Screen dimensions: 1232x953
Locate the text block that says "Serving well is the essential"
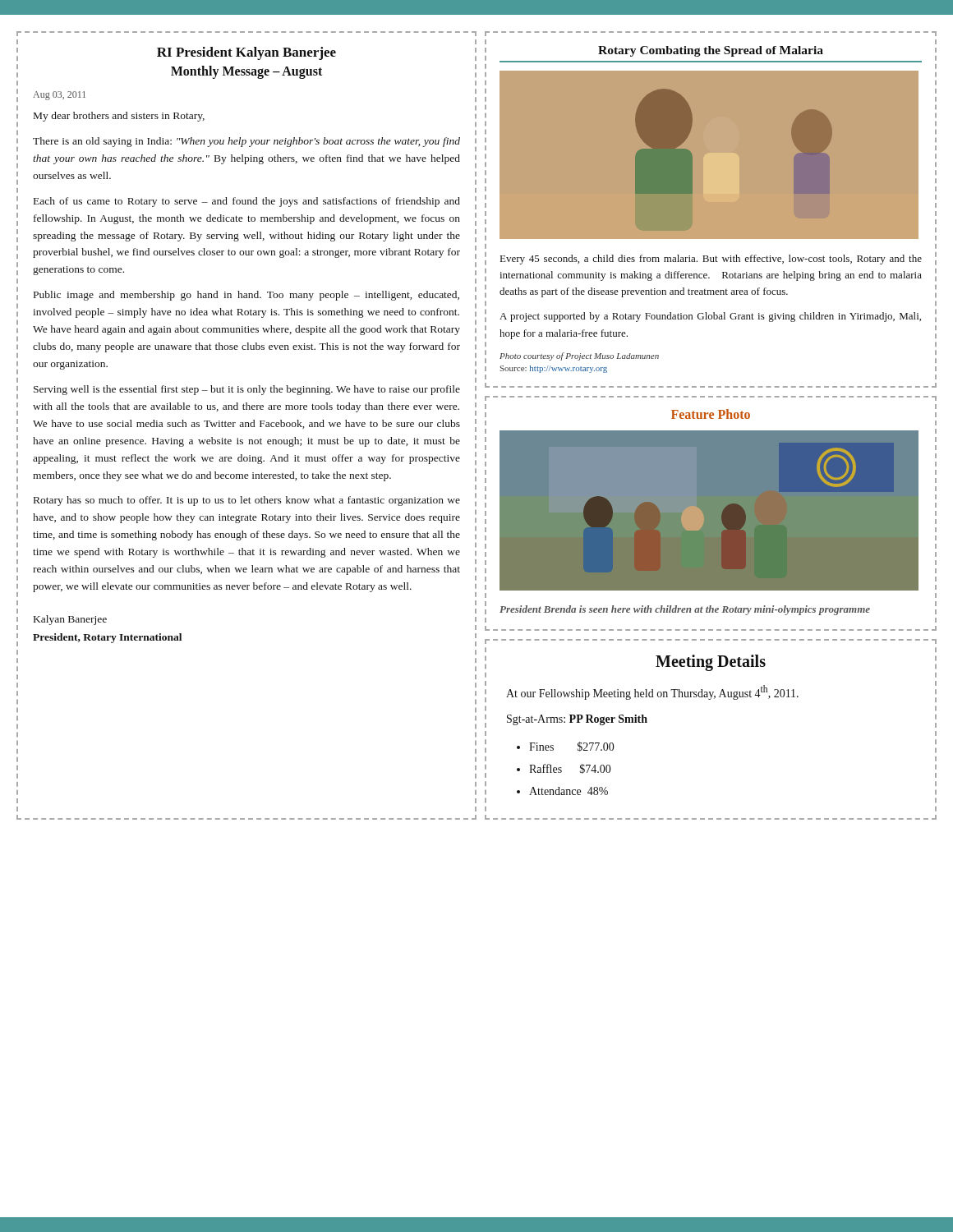click(x=246, y=432)
